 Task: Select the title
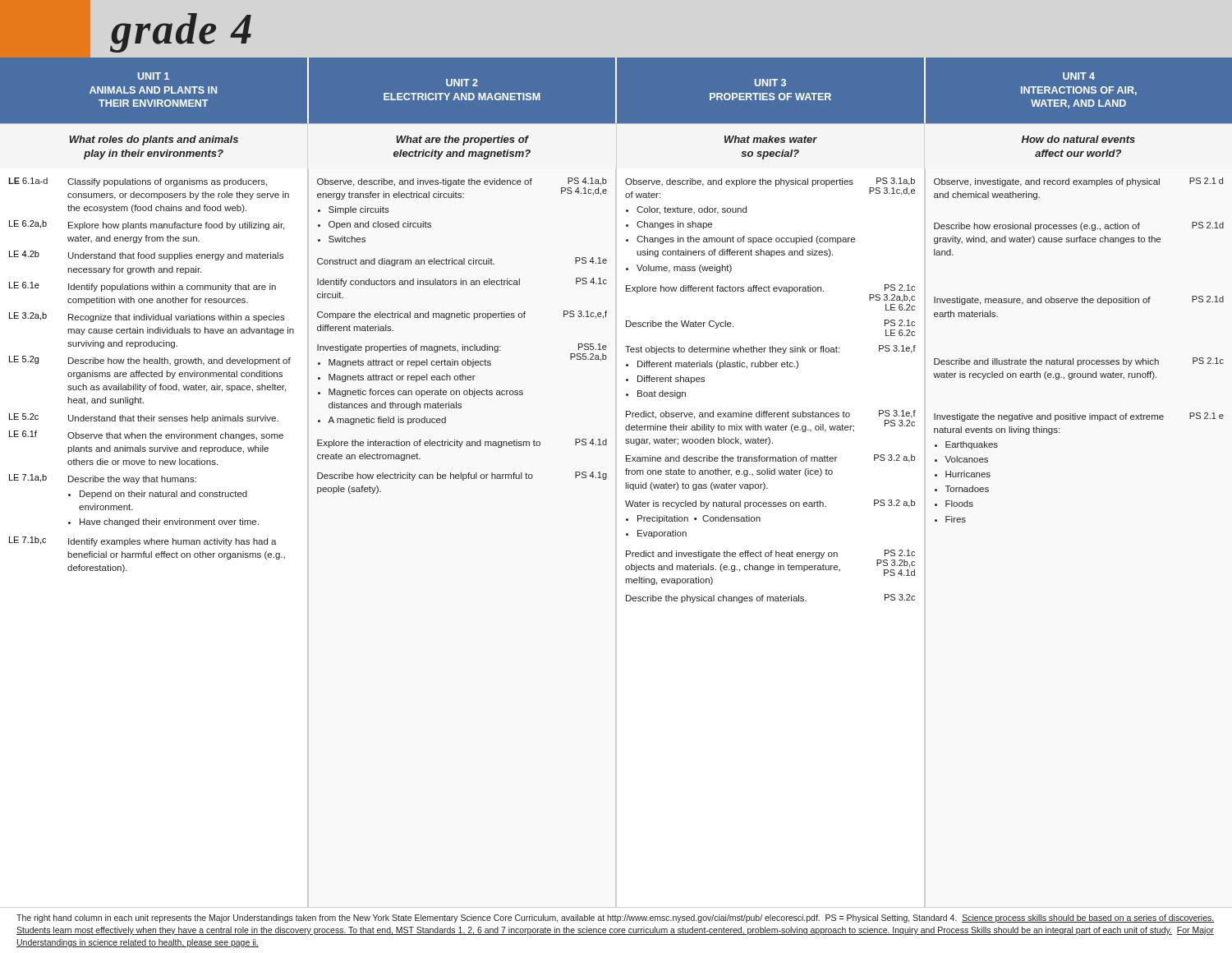pos(182,29)
